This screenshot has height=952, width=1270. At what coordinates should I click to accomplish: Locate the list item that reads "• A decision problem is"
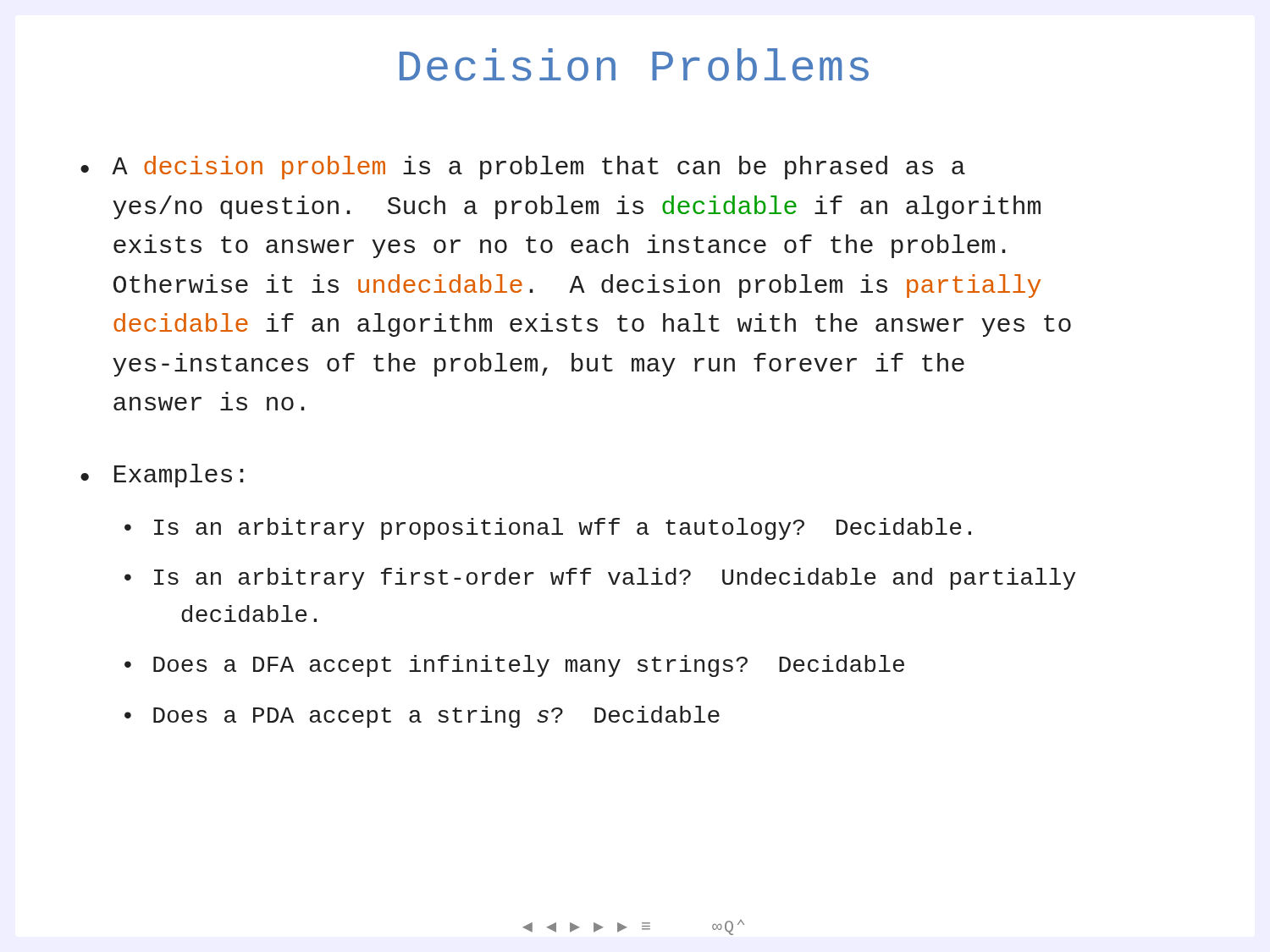click(574, 286)
